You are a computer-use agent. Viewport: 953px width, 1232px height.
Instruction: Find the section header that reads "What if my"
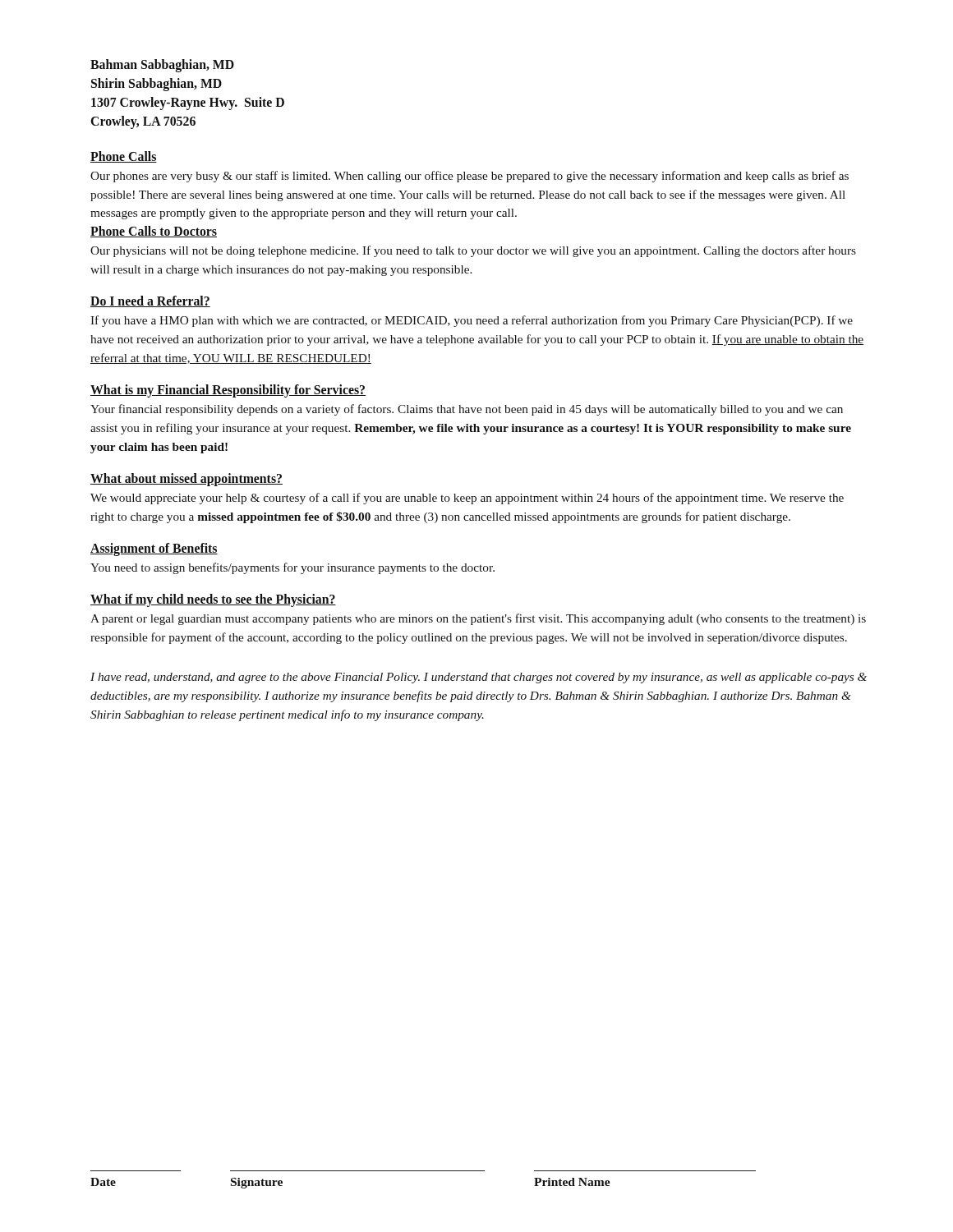(213, 599)
